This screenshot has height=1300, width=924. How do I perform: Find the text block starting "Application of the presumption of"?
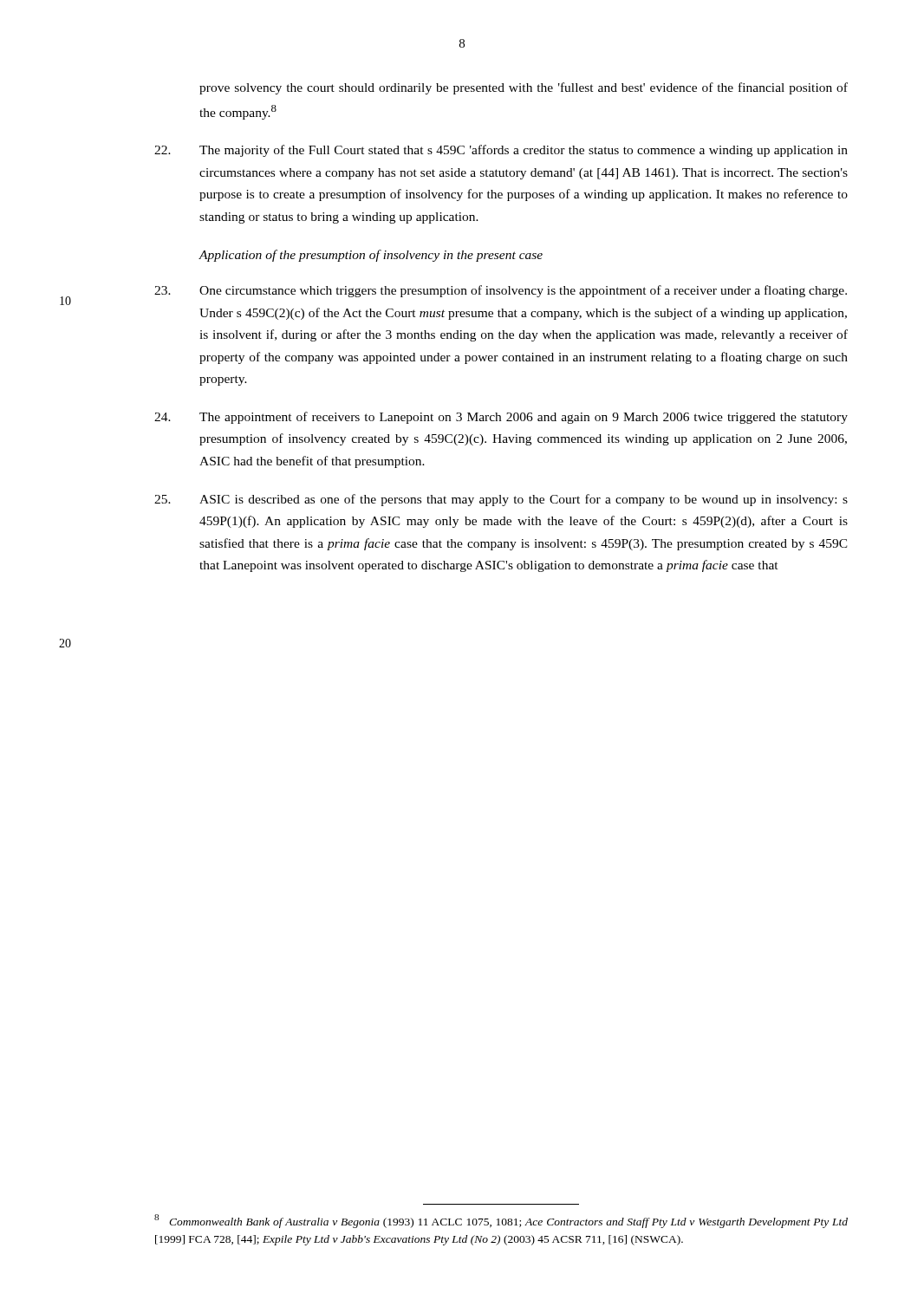click(x=371, y=254)
